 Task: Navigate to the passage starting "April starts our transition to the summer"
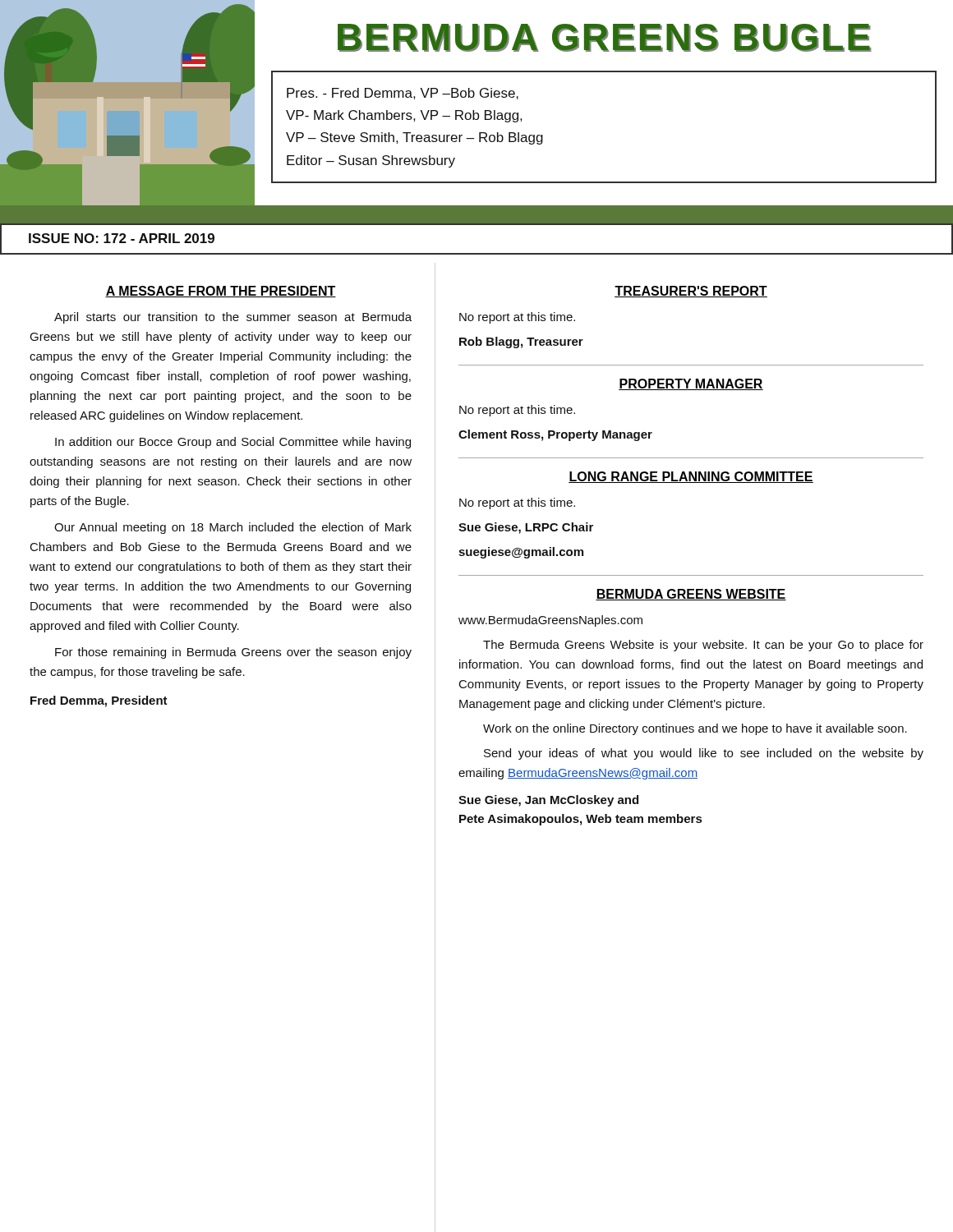[221, 494]
